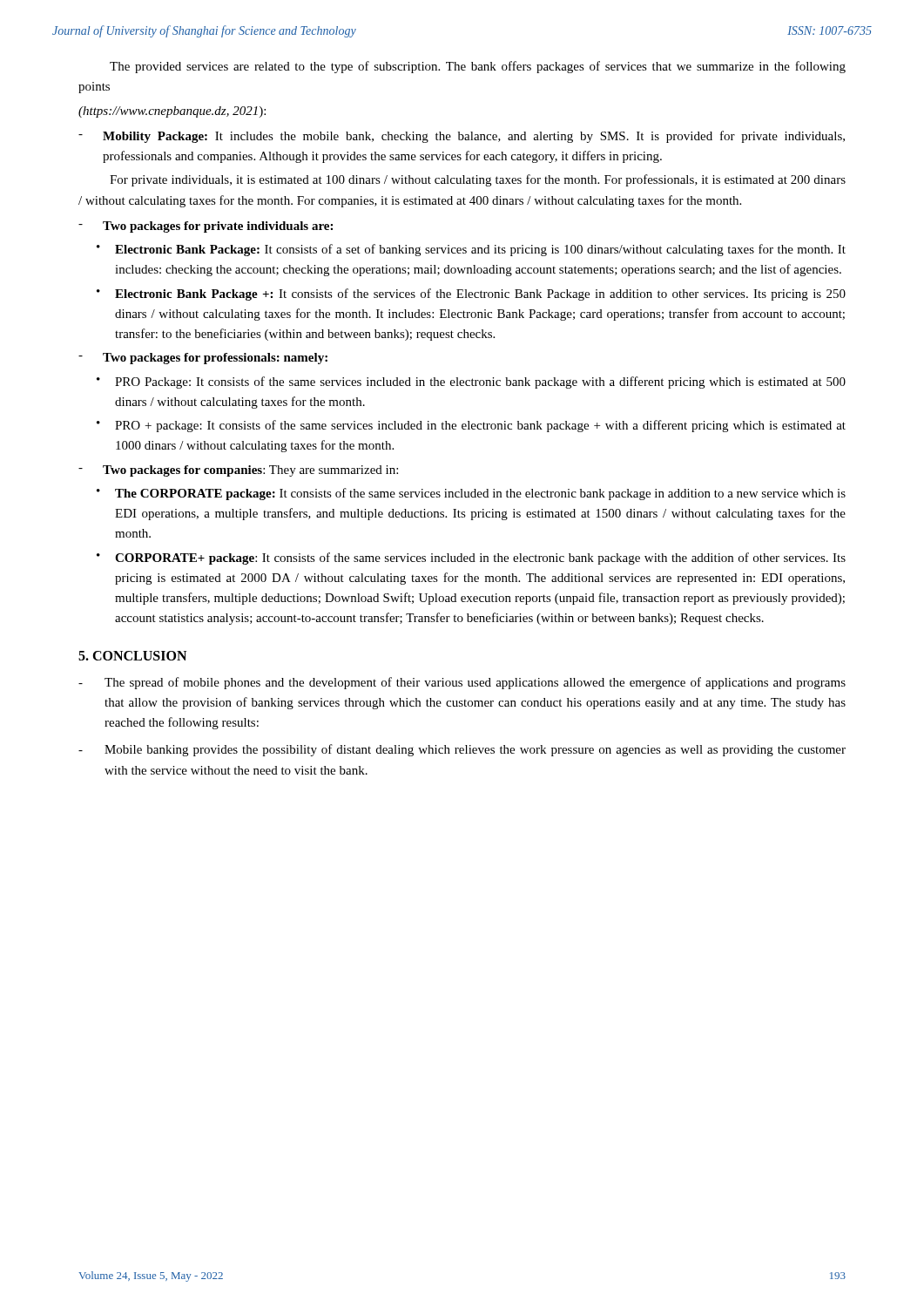Point to the block starting "- Mobile banking provides the possibility of"
The image size is (924, 1307).
pos(462,760)
